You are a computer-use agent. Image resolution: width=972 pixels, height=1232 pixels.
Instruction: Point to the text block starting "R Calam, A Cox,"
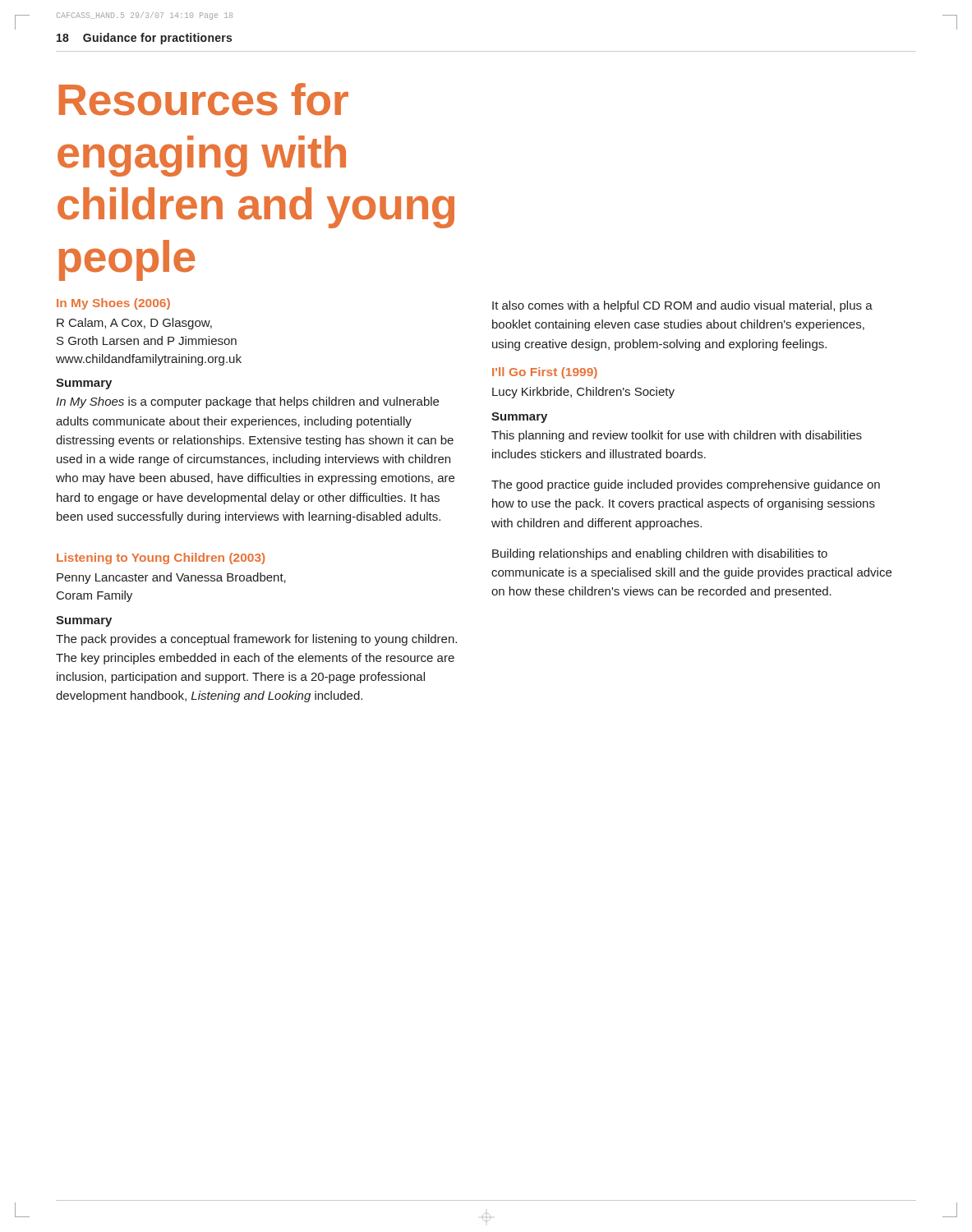149,340
